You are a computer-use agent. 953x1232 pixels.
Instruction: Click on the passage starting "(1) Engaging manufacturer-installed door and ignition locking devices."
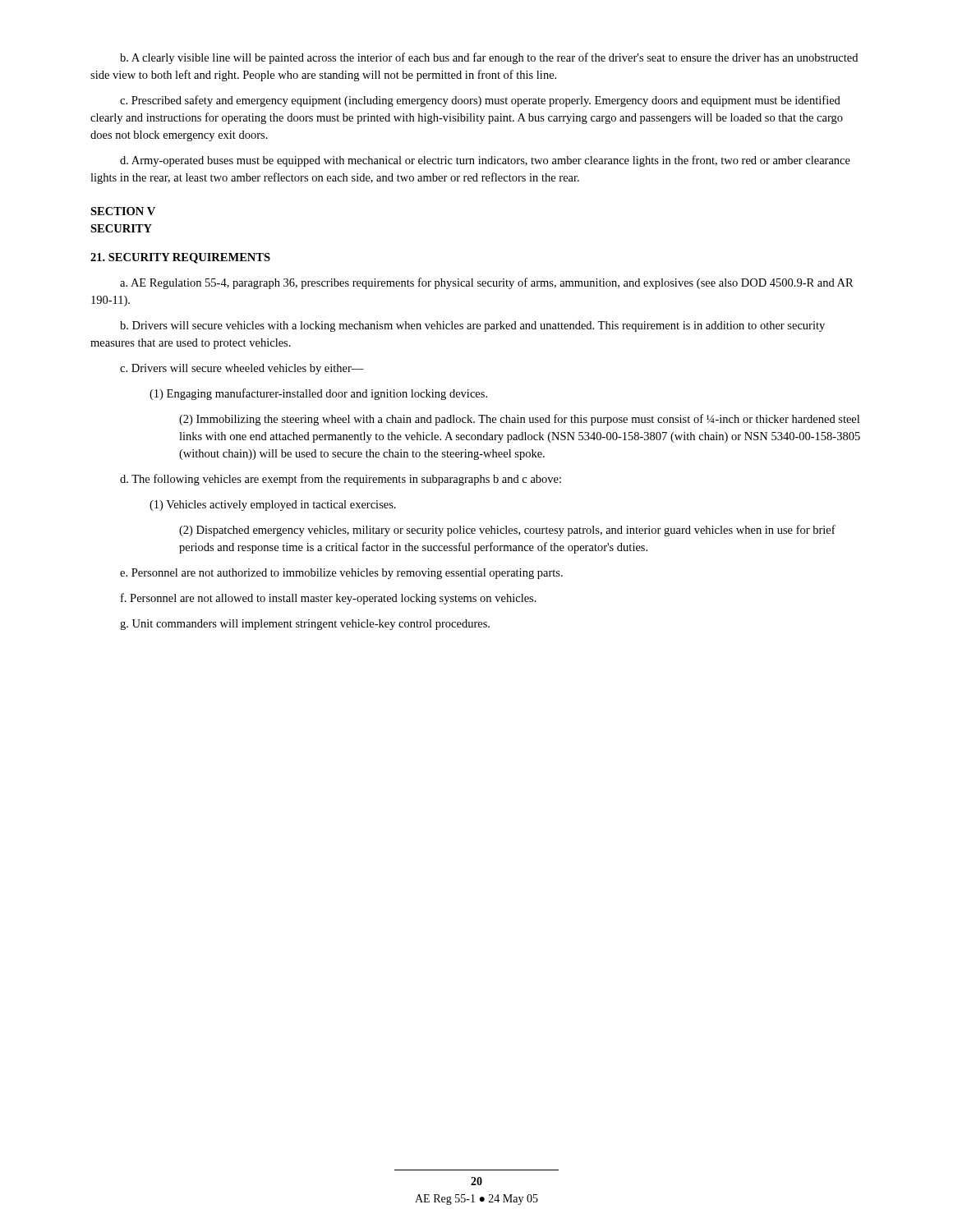318,394
